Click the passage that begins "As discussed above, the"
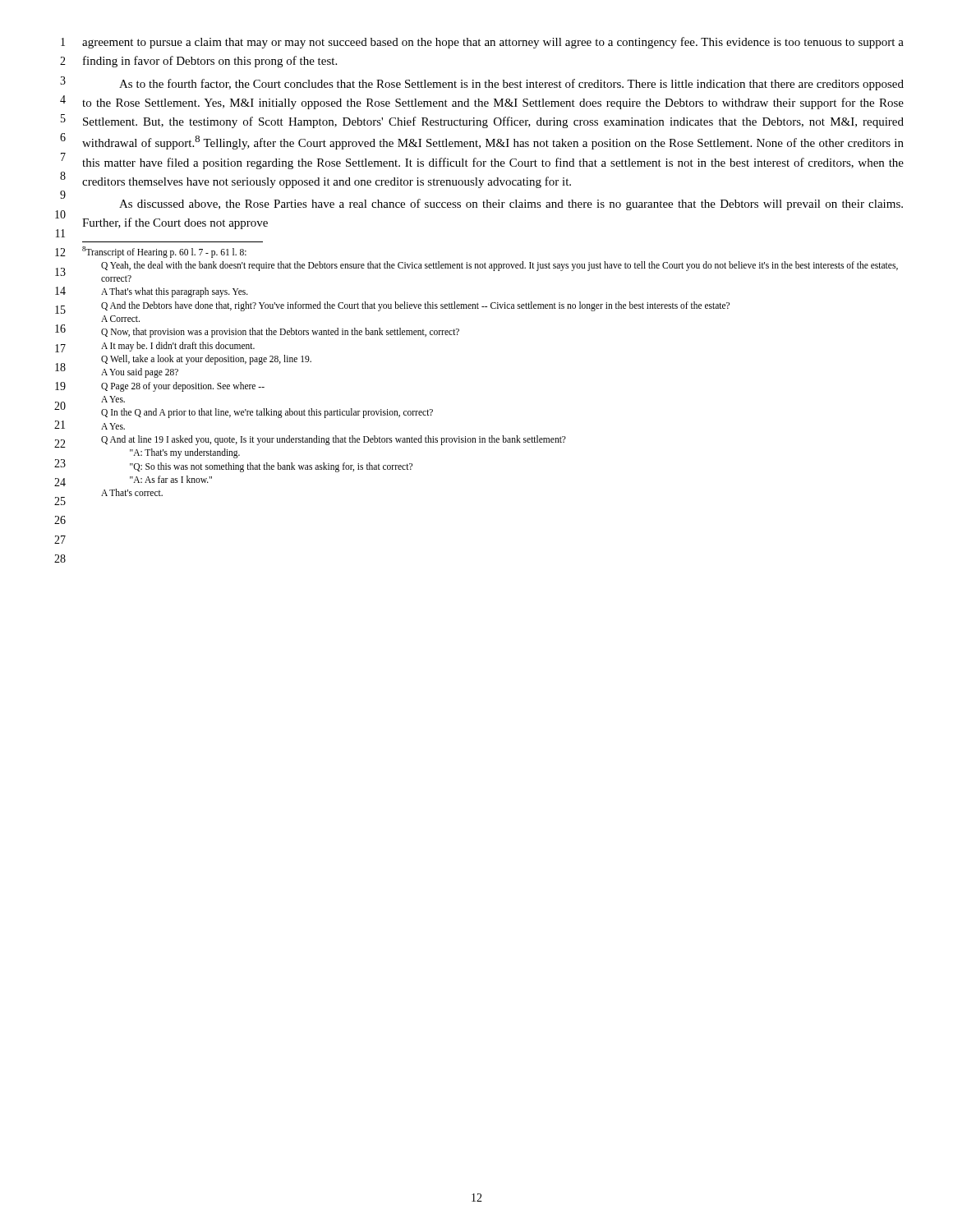This screenshot has height=1232, width=953. 493,214
